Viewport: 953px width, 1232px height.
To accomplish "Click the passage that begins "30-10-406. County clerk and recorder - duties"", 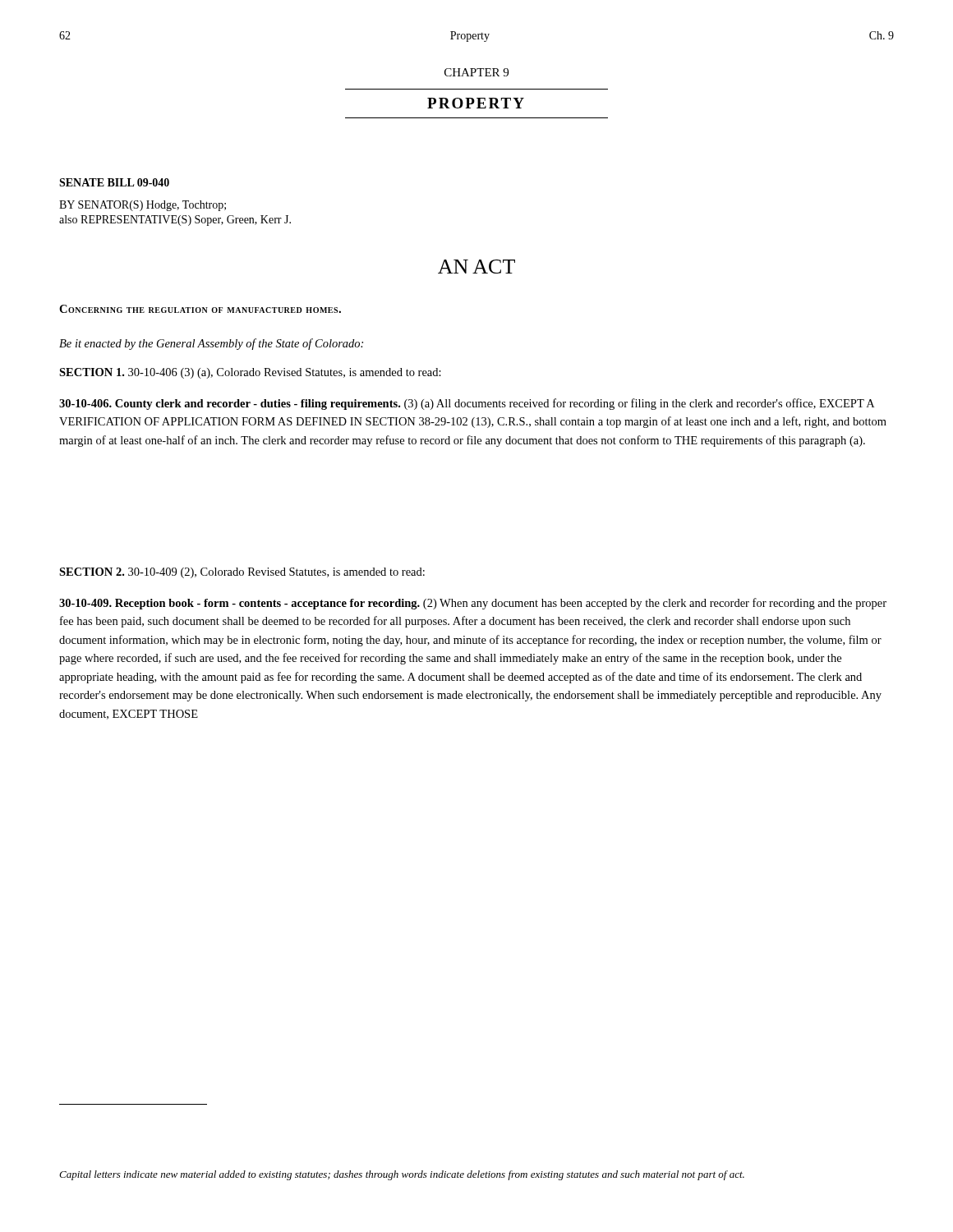I will (473, 422).
